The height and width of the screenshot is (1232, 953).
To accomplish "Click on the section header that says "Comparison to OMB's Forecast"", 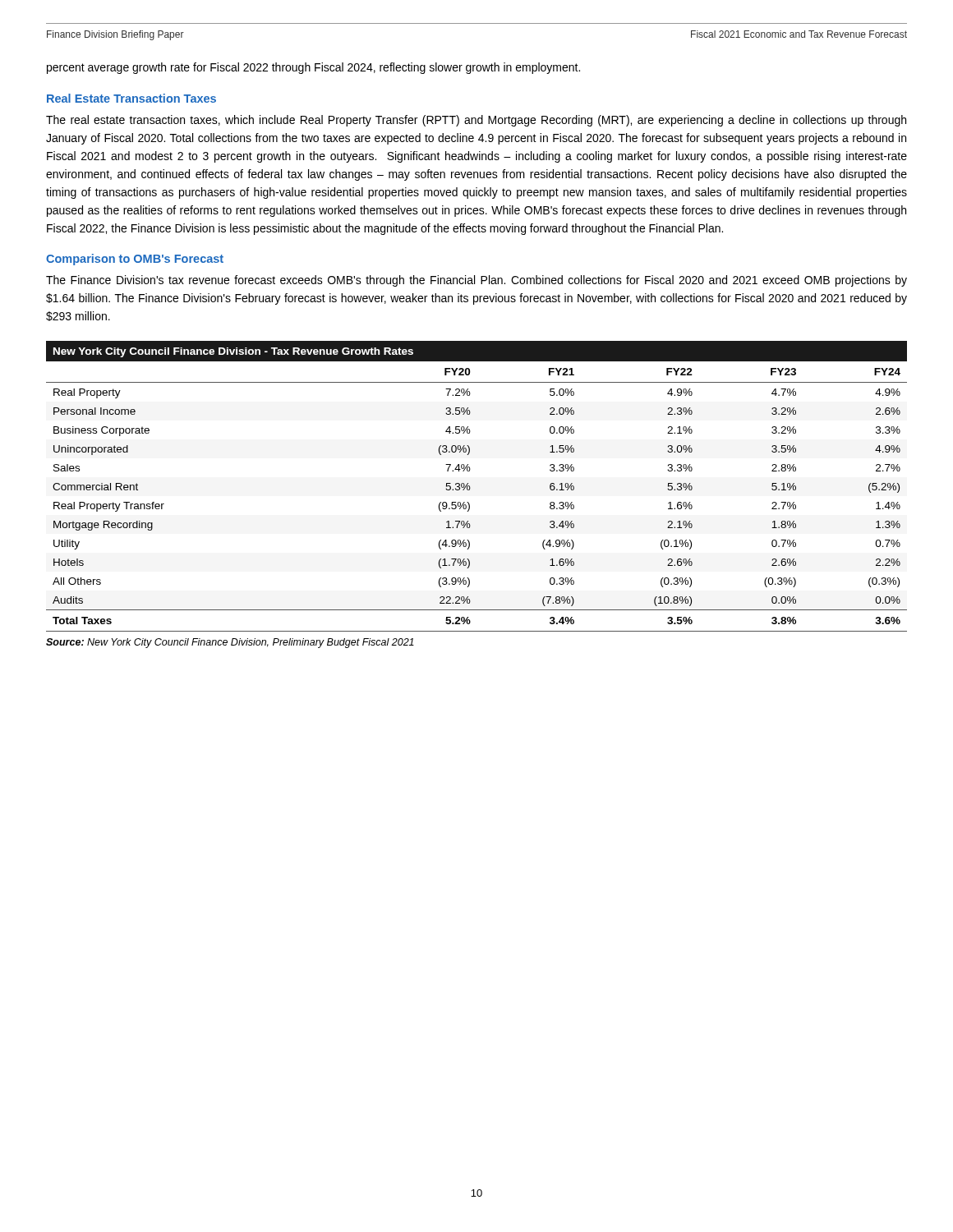I will [135, 259].
